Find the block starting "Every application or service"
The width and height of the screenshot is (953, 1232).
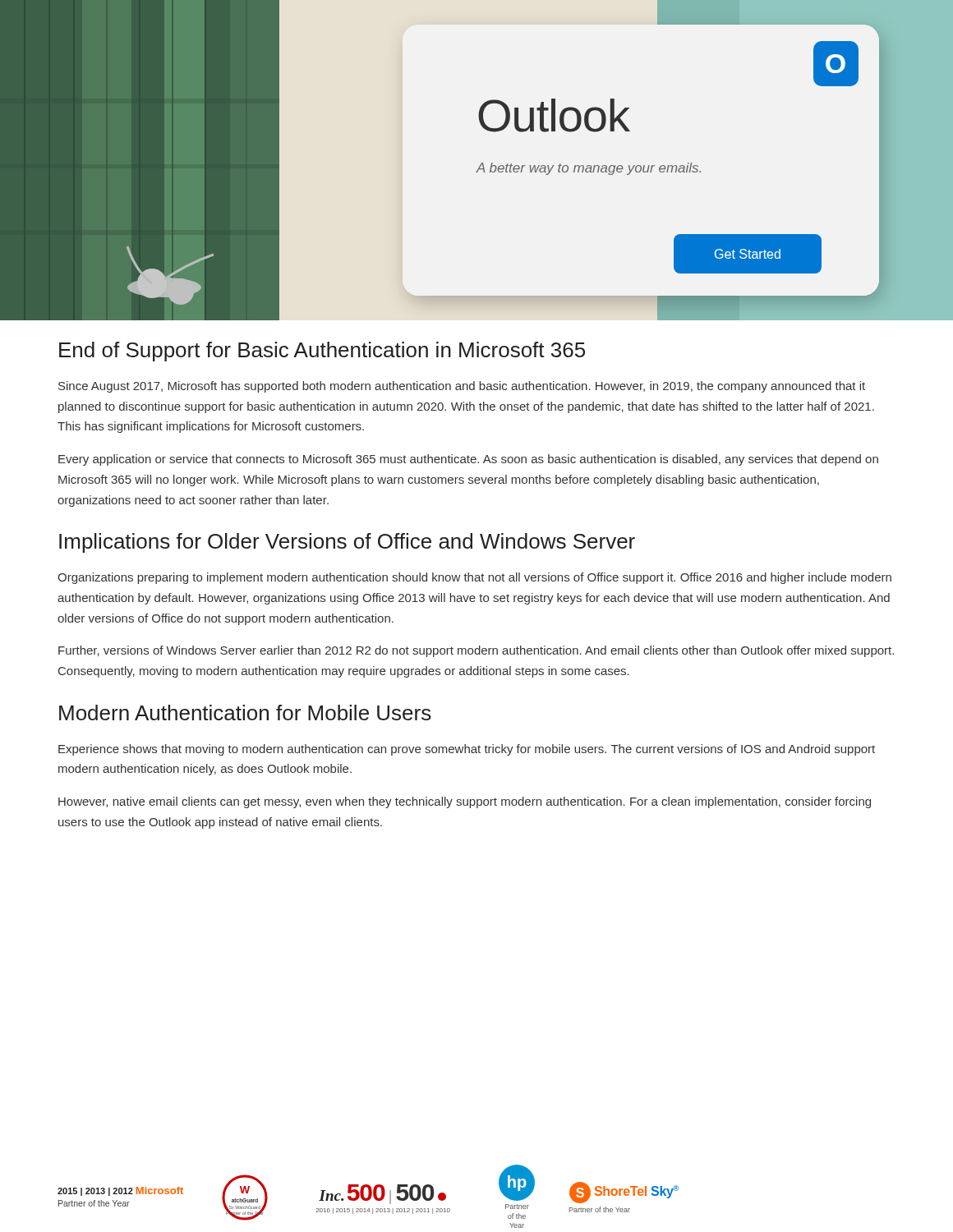468,479
